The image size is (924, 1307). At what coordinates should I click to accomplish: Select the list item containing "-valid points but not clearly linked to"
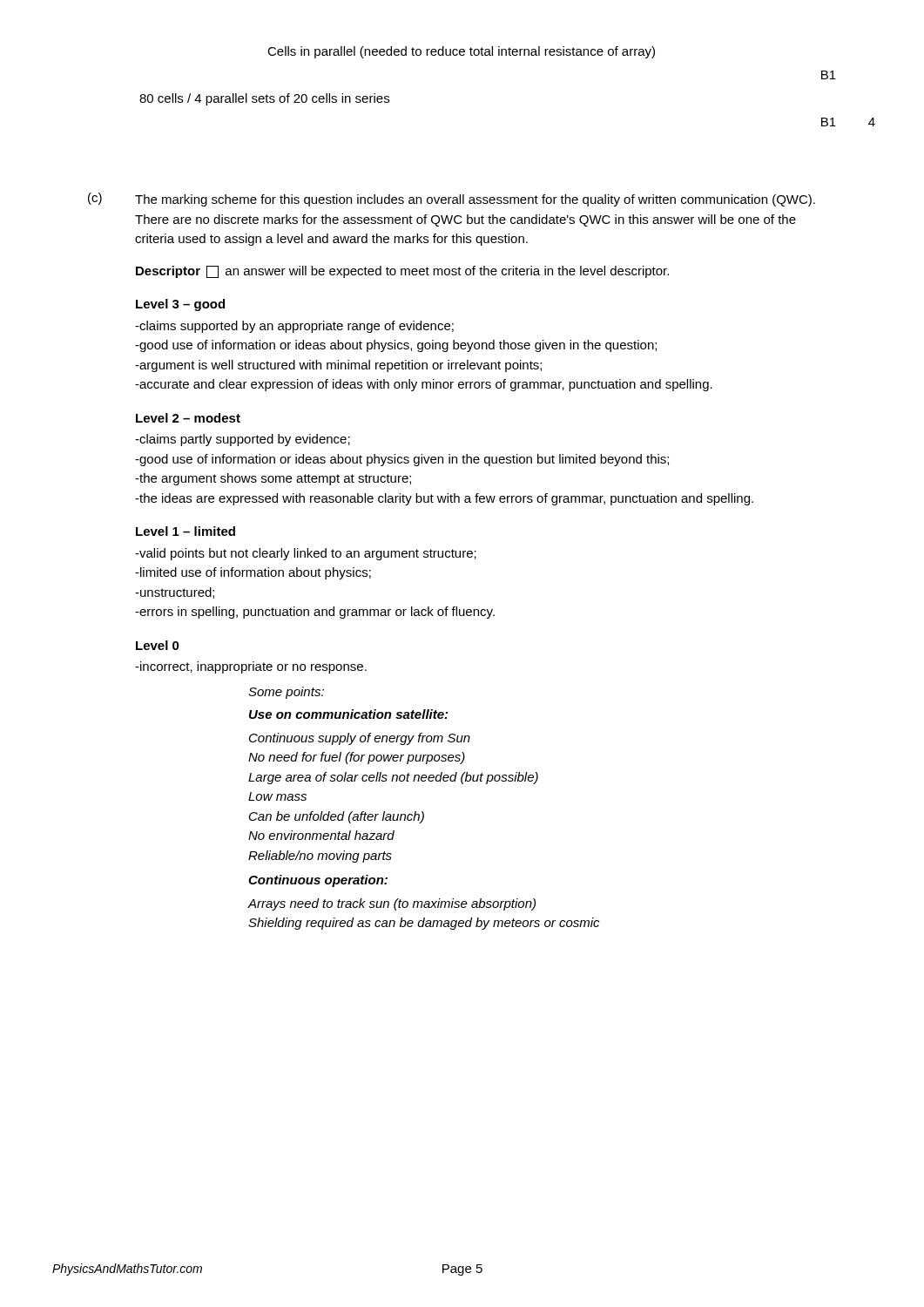click(x=306, y=552)
